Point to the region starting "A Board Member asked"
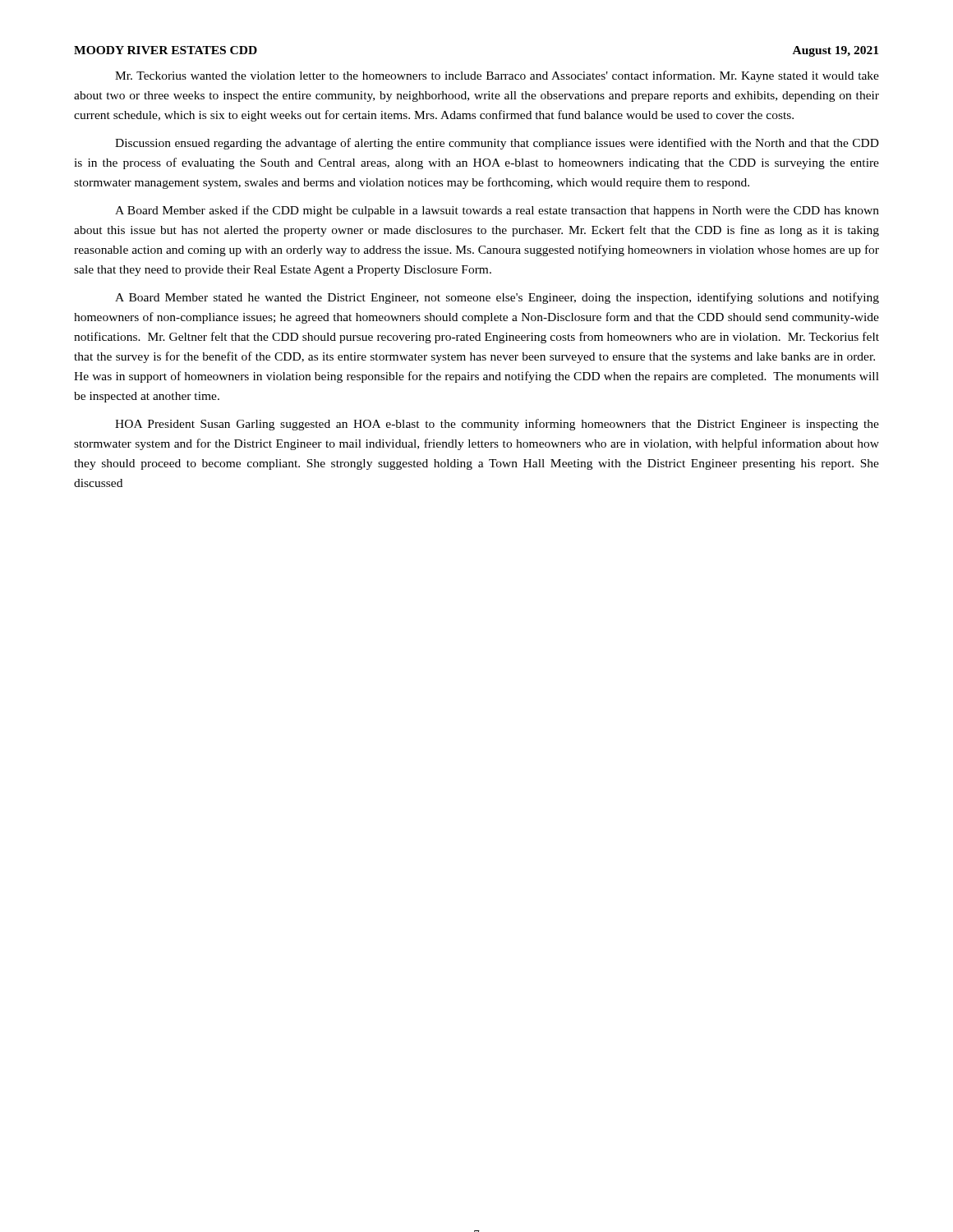 coord(476,240)
